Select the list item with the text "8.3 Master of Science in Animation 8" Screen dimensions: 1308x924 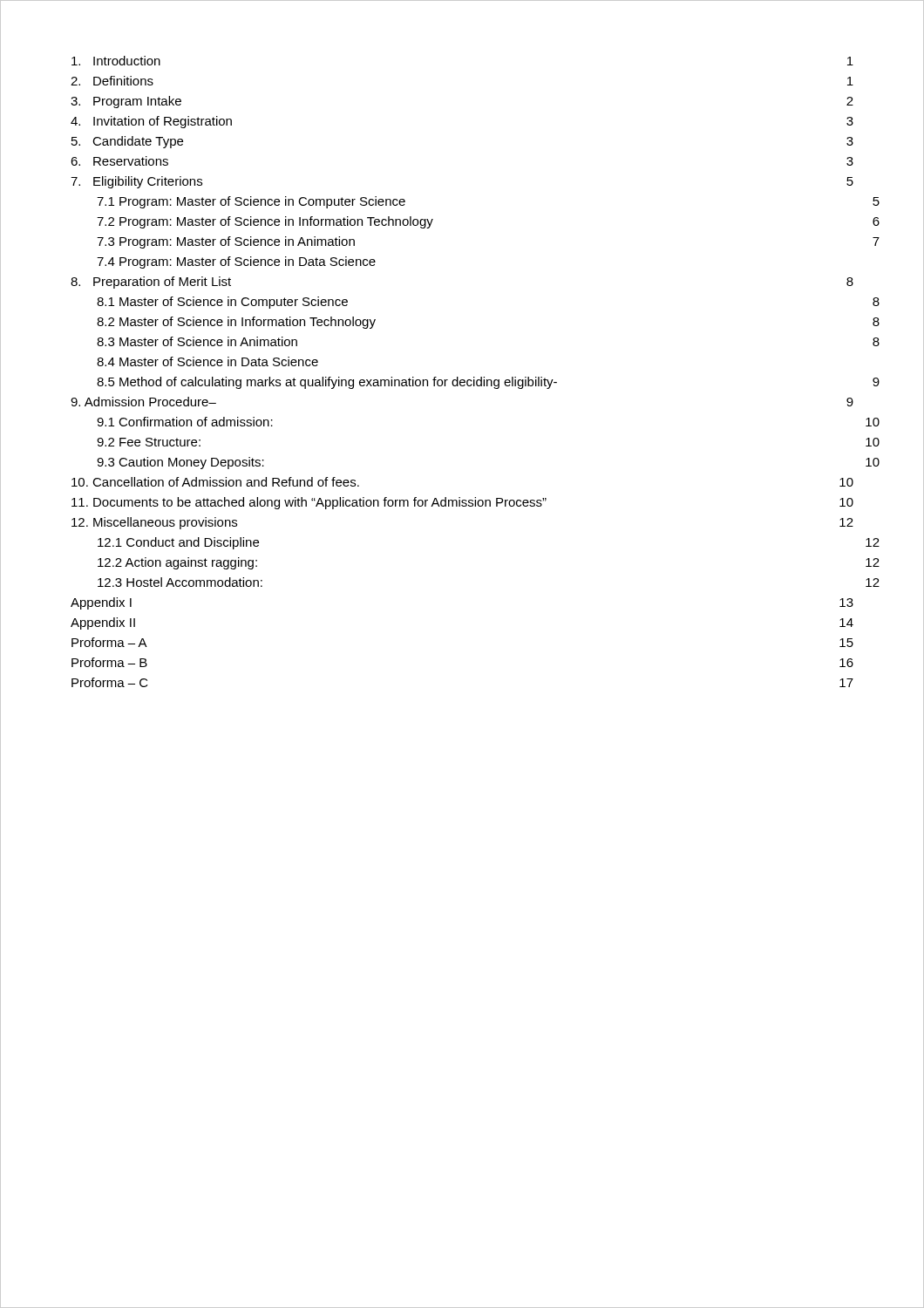(198, 342)
